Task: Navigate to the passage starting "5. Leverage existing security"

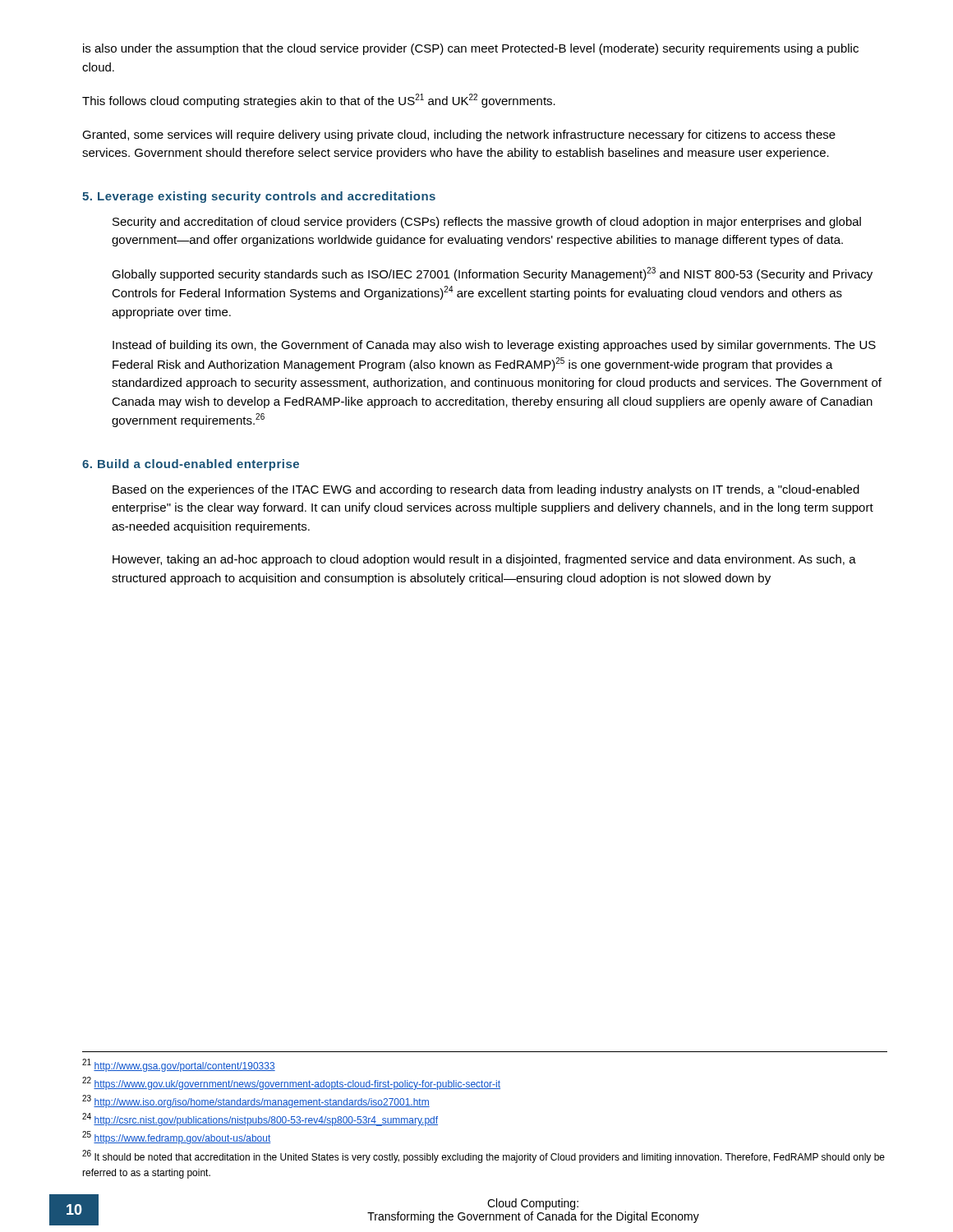Action: pyautogui.click(x=259, y=195)
